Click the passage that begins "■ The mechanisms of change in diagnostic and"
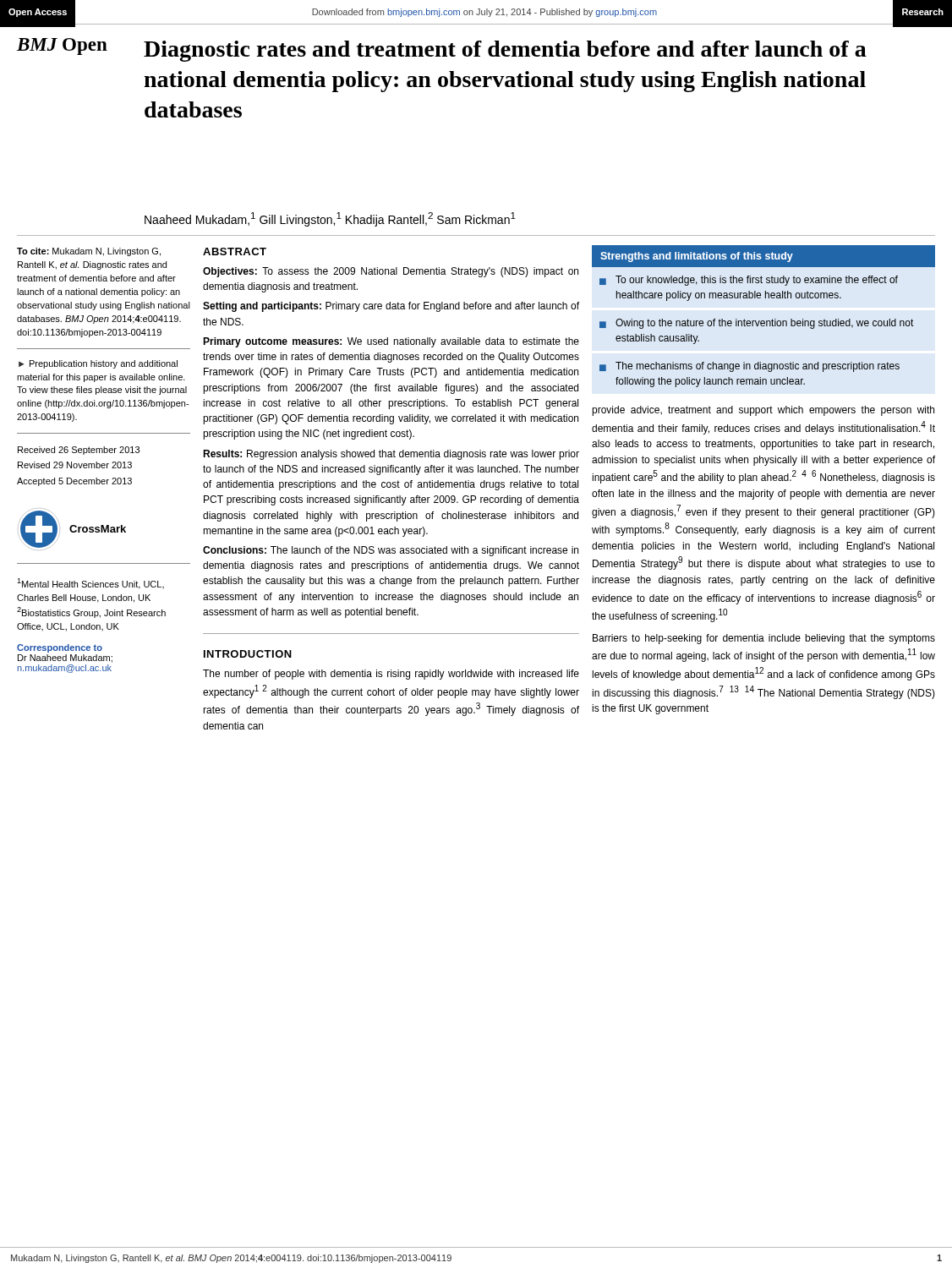Viewport: 952px width, 1268px height. [763, 373]
